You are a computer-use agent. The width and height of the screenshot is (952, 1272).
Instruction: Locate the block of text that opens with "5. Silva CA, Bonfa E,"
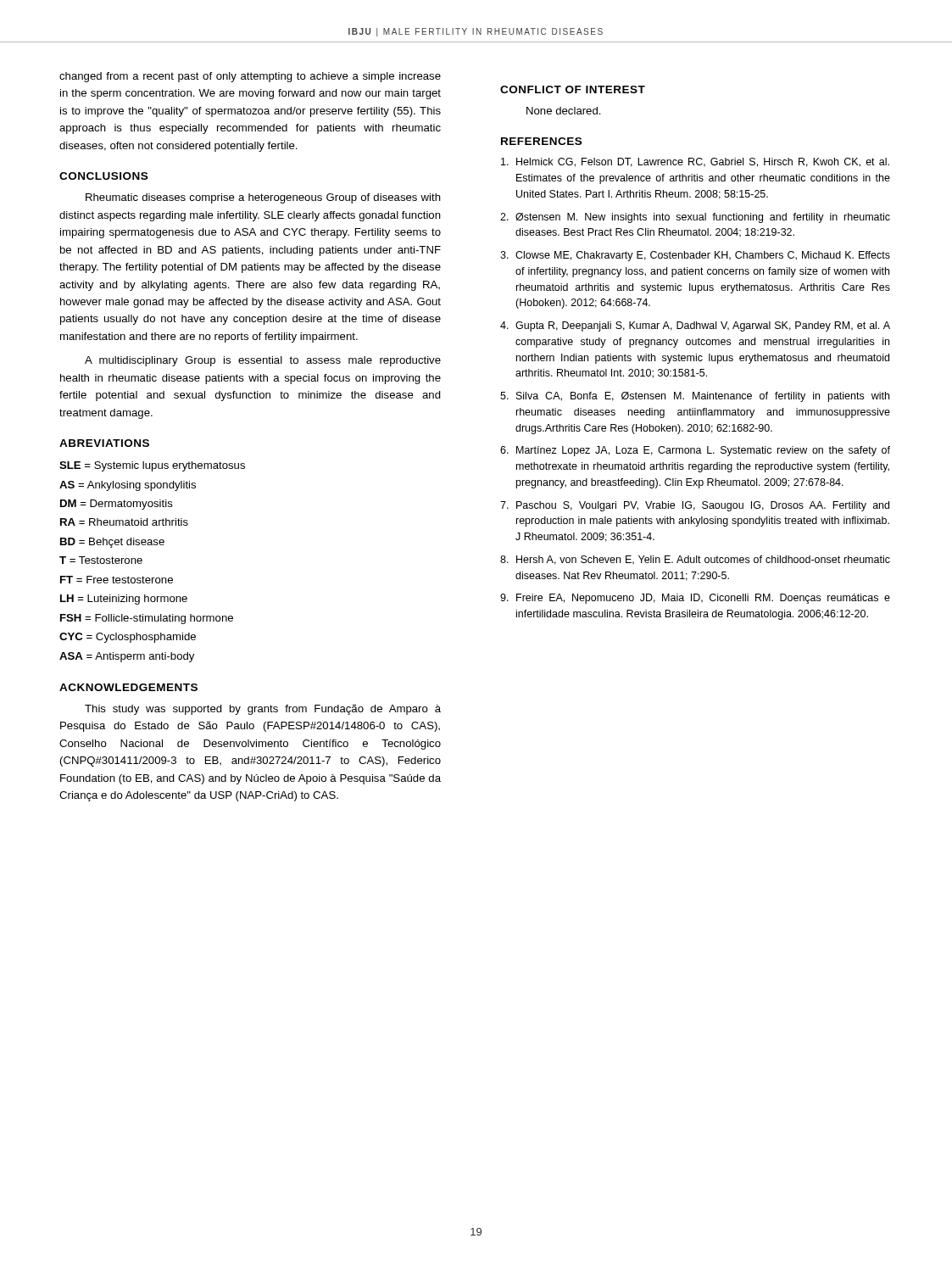pyautogui.click(x=695, y=411)
